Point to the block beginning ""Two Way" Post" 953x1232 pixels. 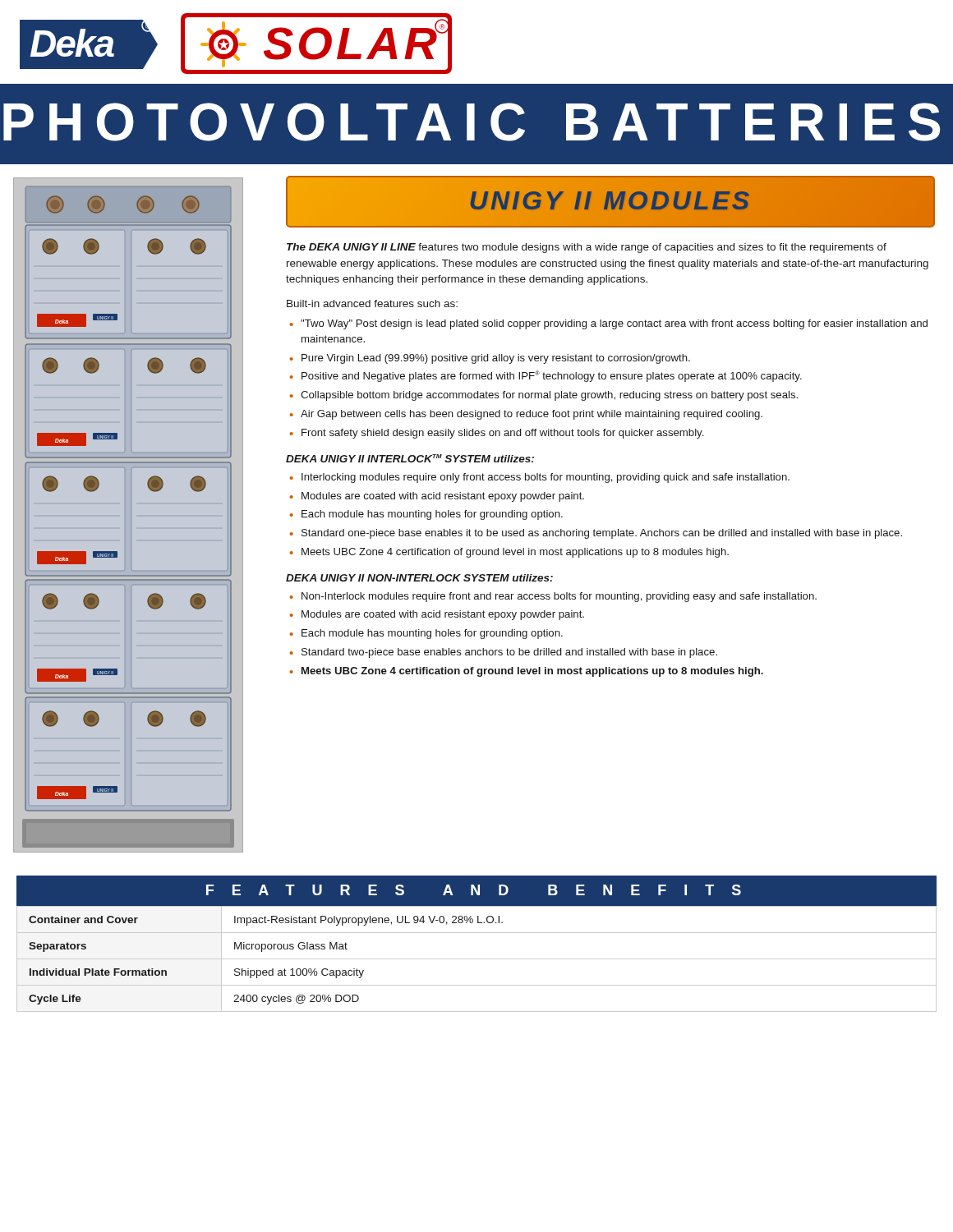point(614,331)
